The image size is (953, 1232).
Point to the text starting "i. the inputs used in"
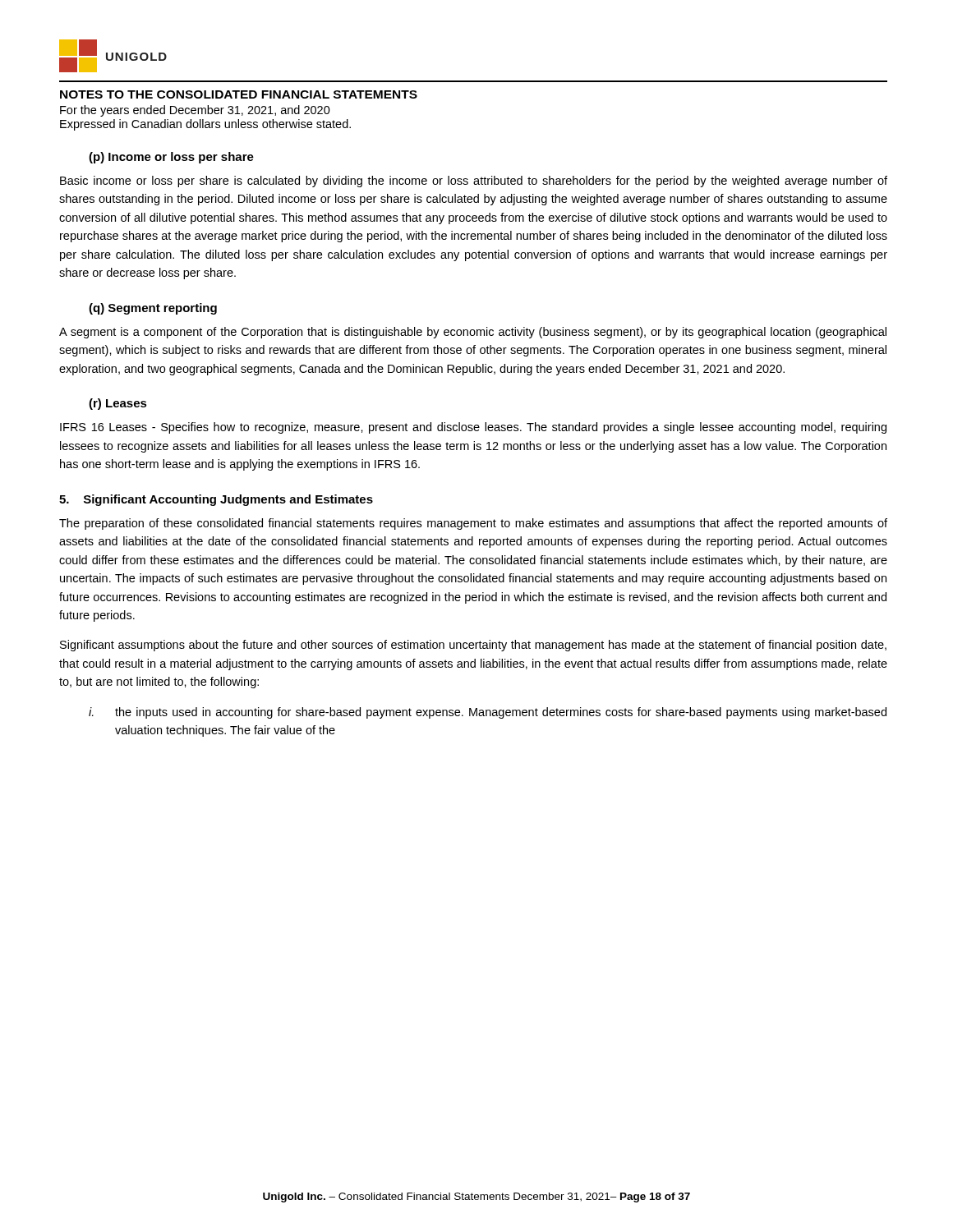click(488, 721)
